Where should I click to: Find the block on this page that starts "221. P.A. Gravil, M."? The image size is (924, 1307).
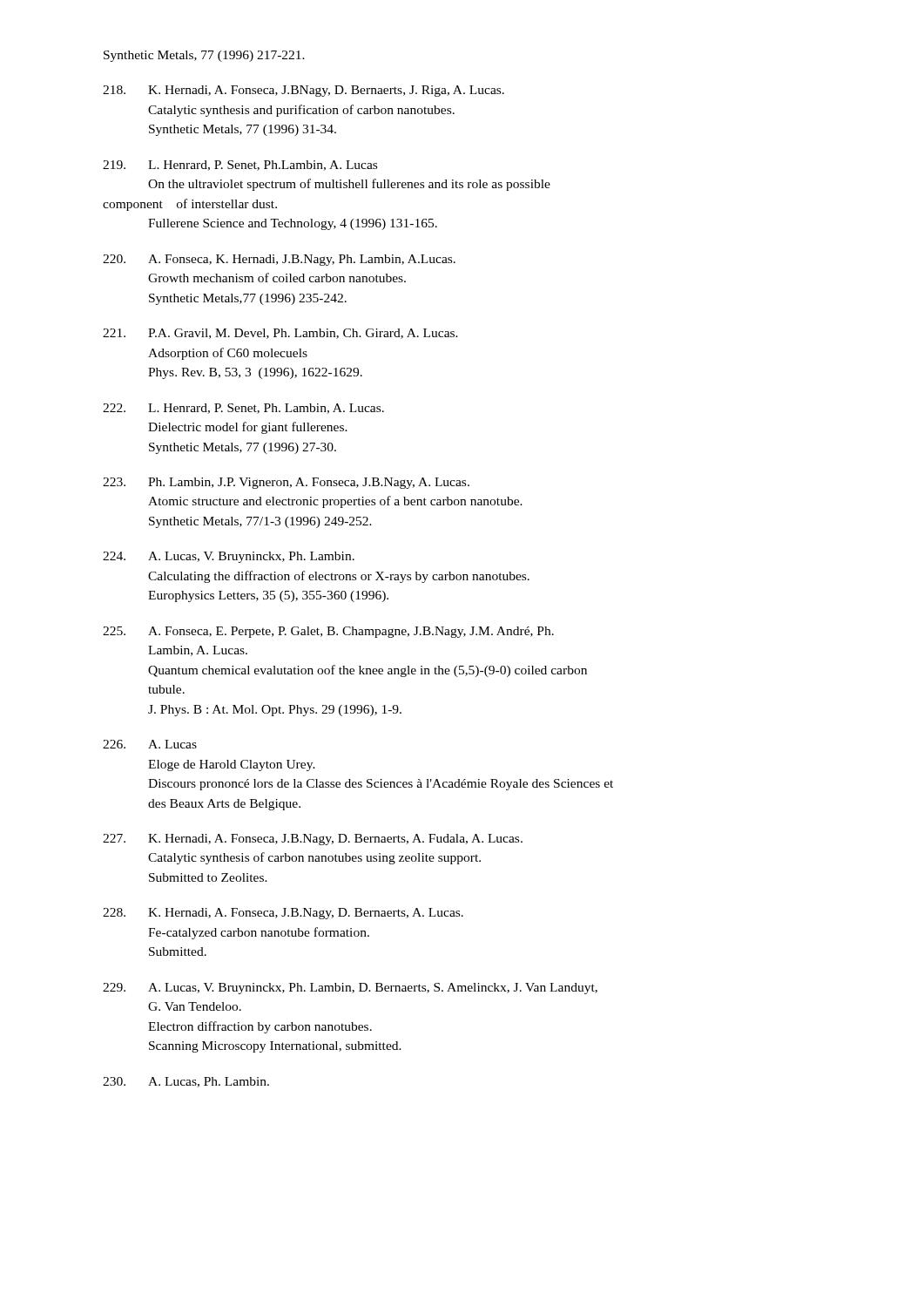tap(280, 334)
